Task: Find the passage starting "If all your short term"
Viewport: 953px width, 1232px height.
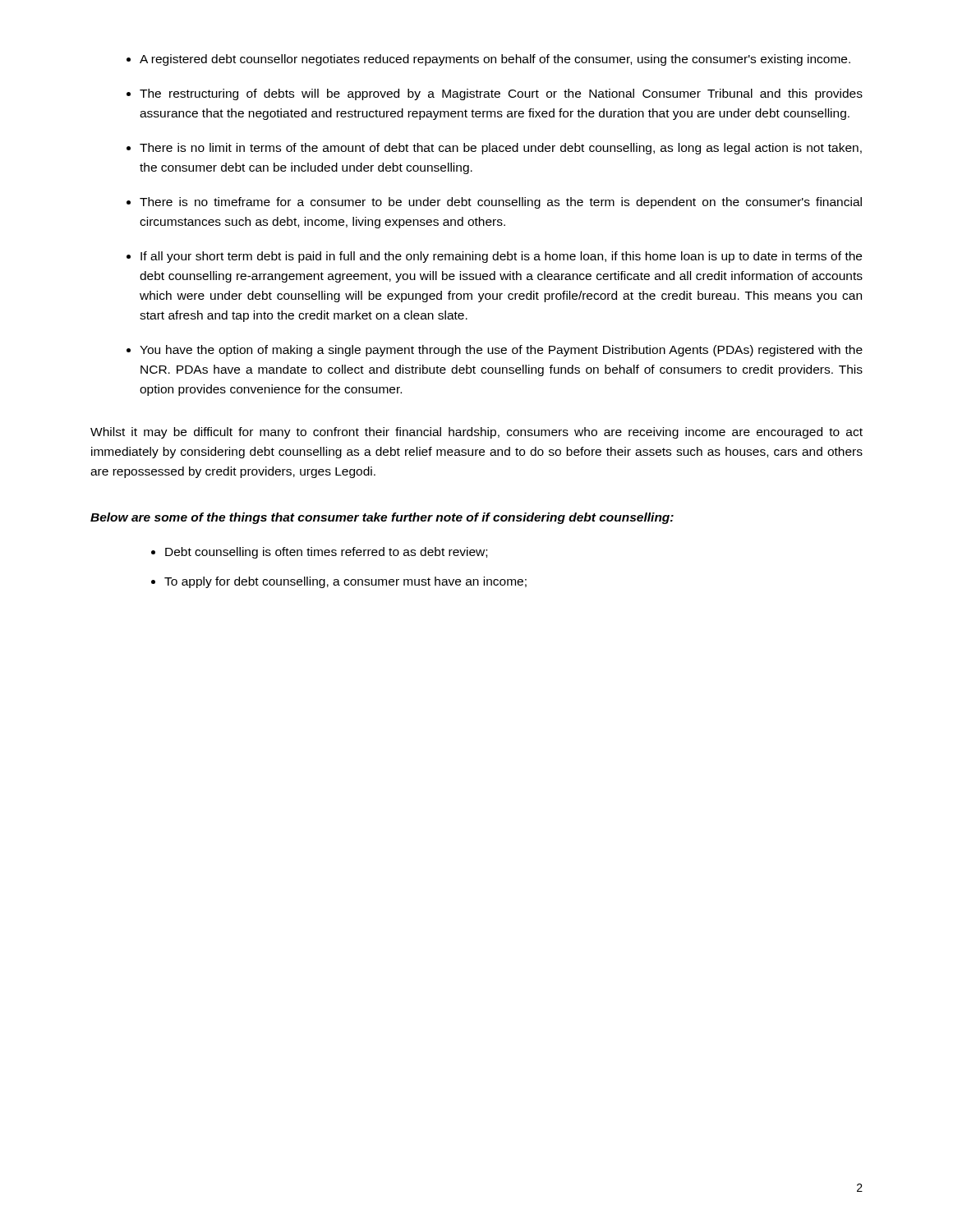Action: 501,286
